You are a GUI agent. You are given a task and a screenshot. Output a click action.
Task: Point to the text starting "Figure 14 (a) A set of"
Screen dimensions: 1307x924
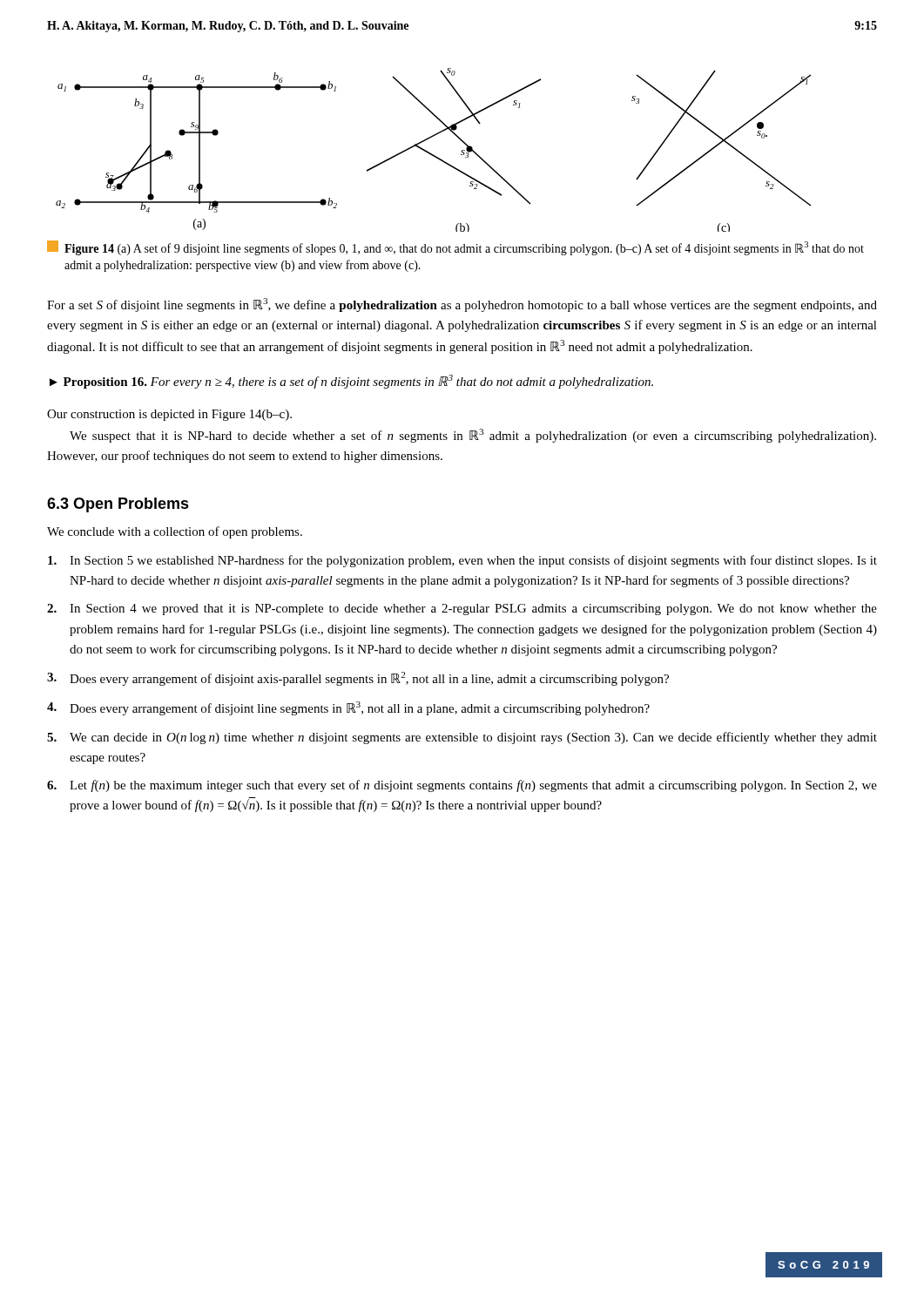[462, 257]
